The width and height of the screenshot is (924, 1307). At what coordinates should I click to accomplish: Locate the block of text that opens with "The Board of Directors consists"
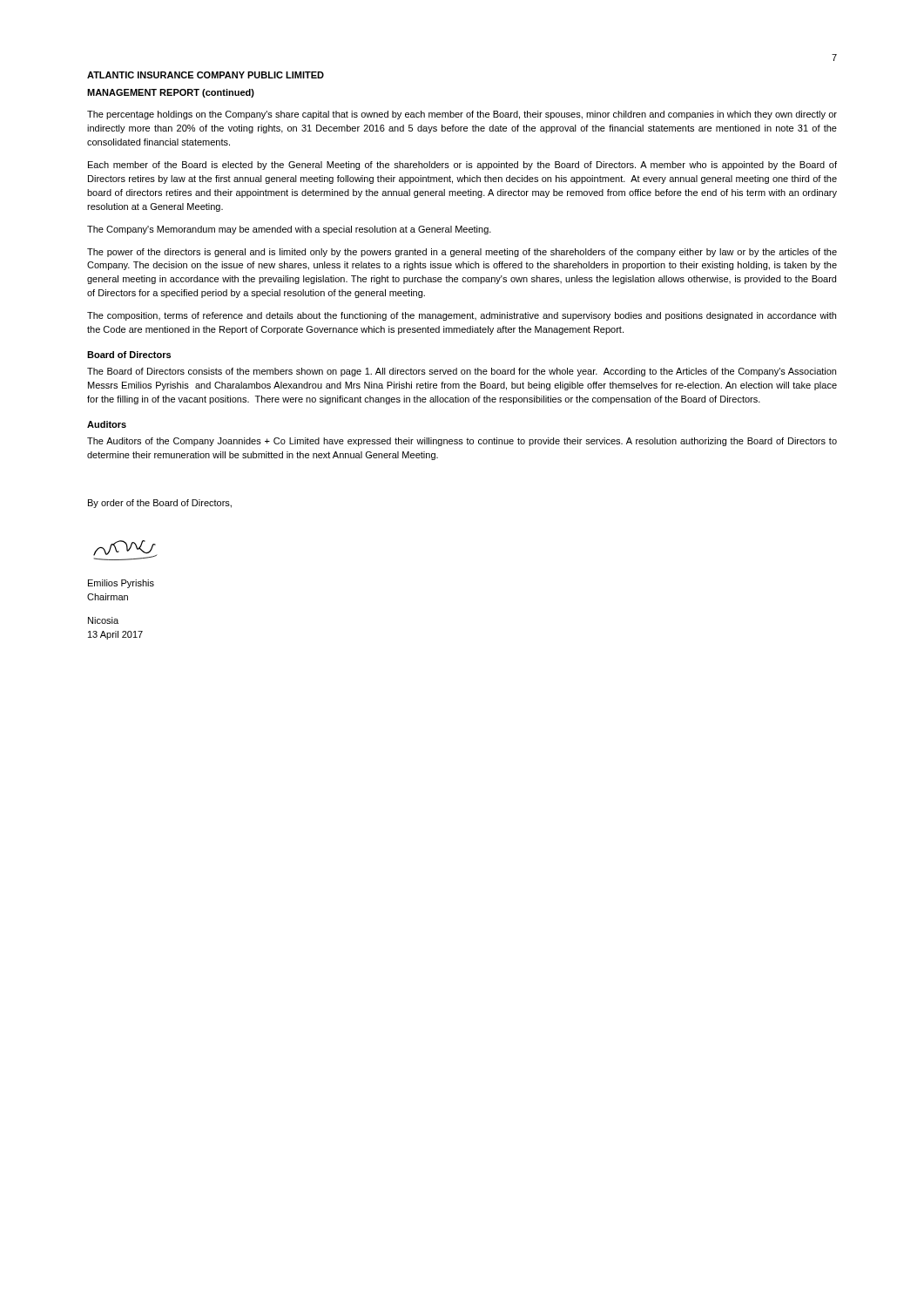(462, 385)
